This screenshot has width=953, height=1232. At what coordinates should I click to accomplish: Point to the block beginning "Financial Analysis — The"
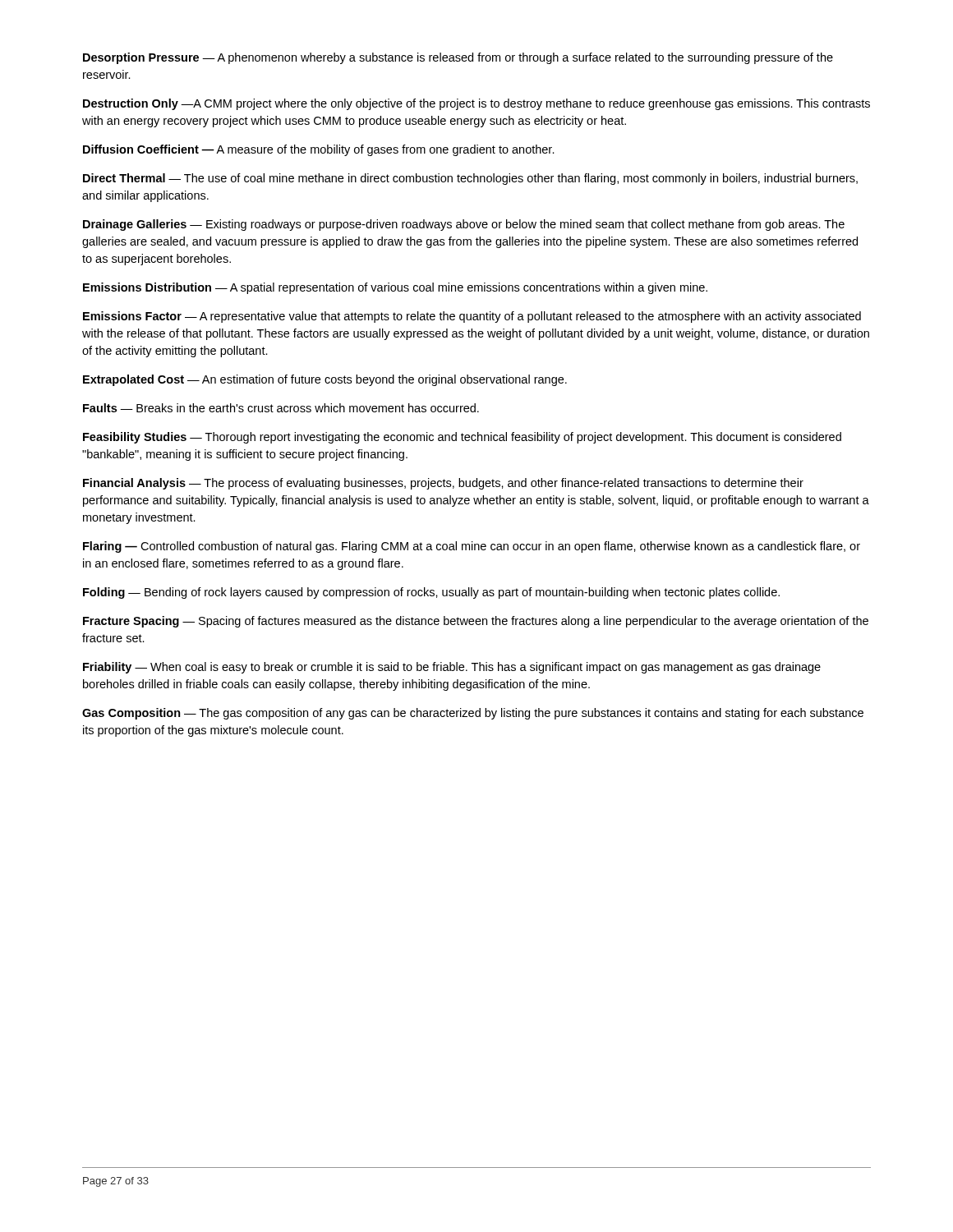(476, 501)
